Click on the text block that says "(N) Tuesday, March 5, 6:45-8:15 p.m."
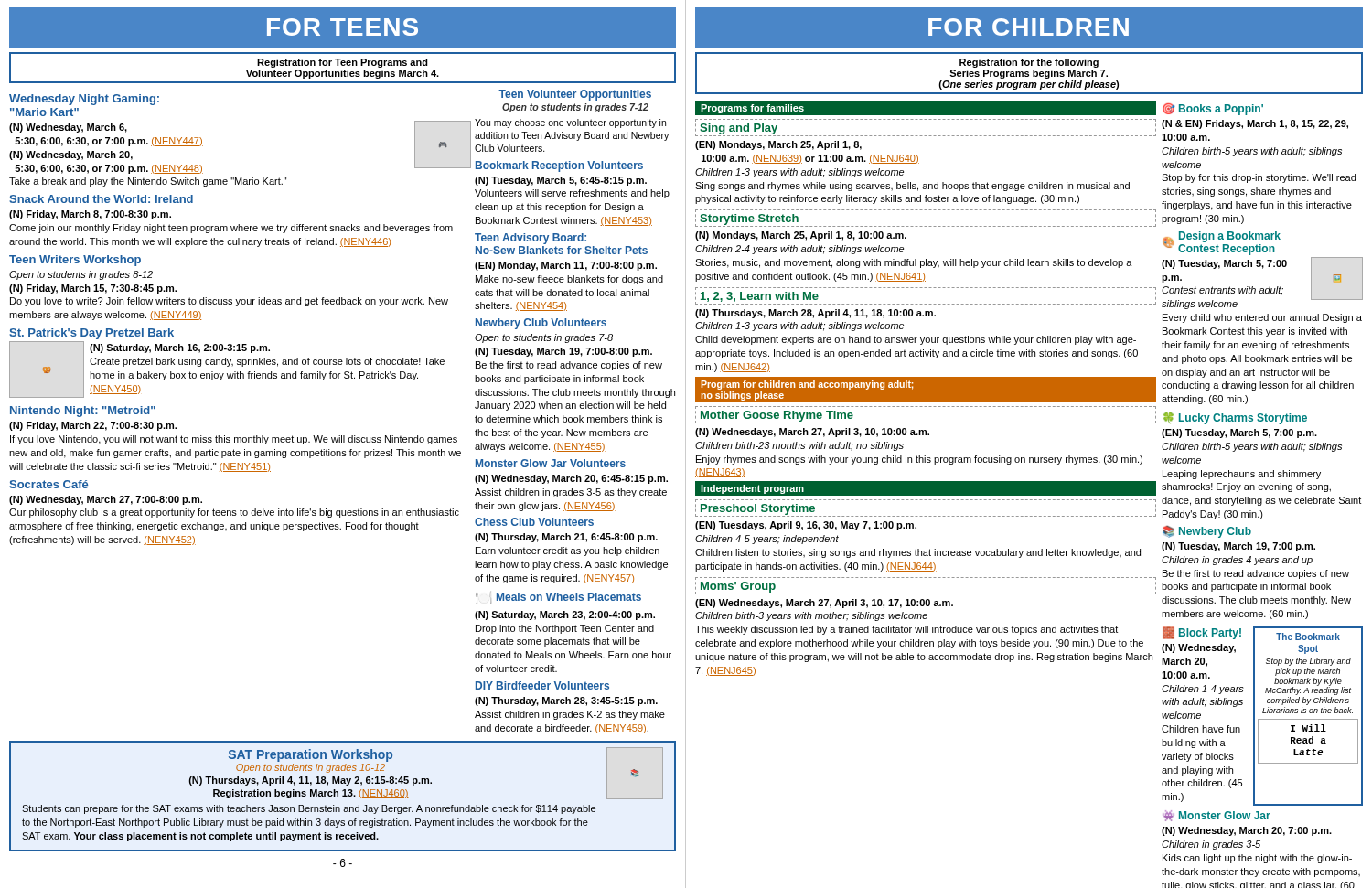Viewport: 1372px width, 888px height. [x=575, y=200]
